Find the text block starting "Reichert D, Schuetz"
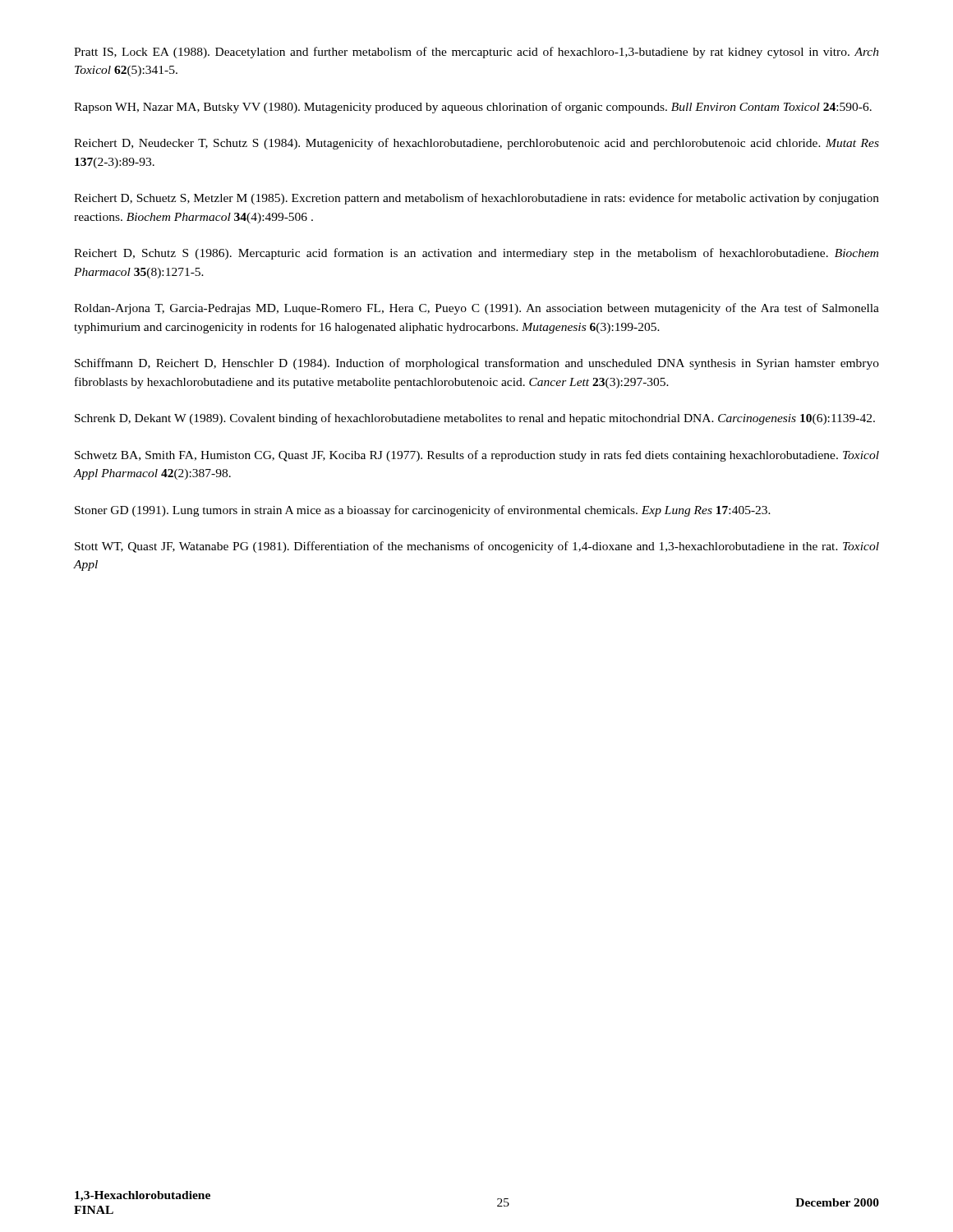The image size is (953, 1232). tap(476, 207)
